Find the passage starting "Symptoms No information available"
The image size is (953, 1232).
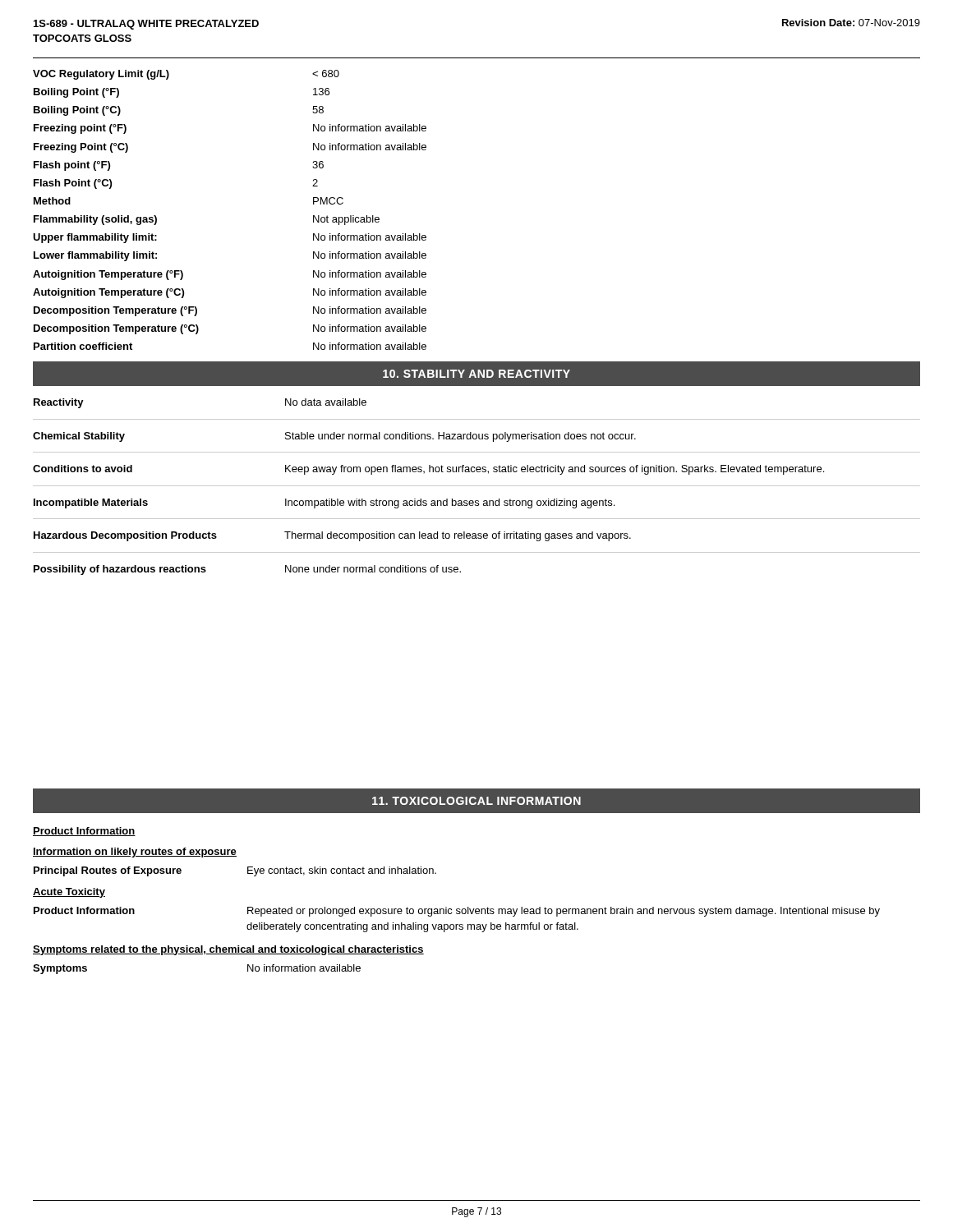(64, 969)
